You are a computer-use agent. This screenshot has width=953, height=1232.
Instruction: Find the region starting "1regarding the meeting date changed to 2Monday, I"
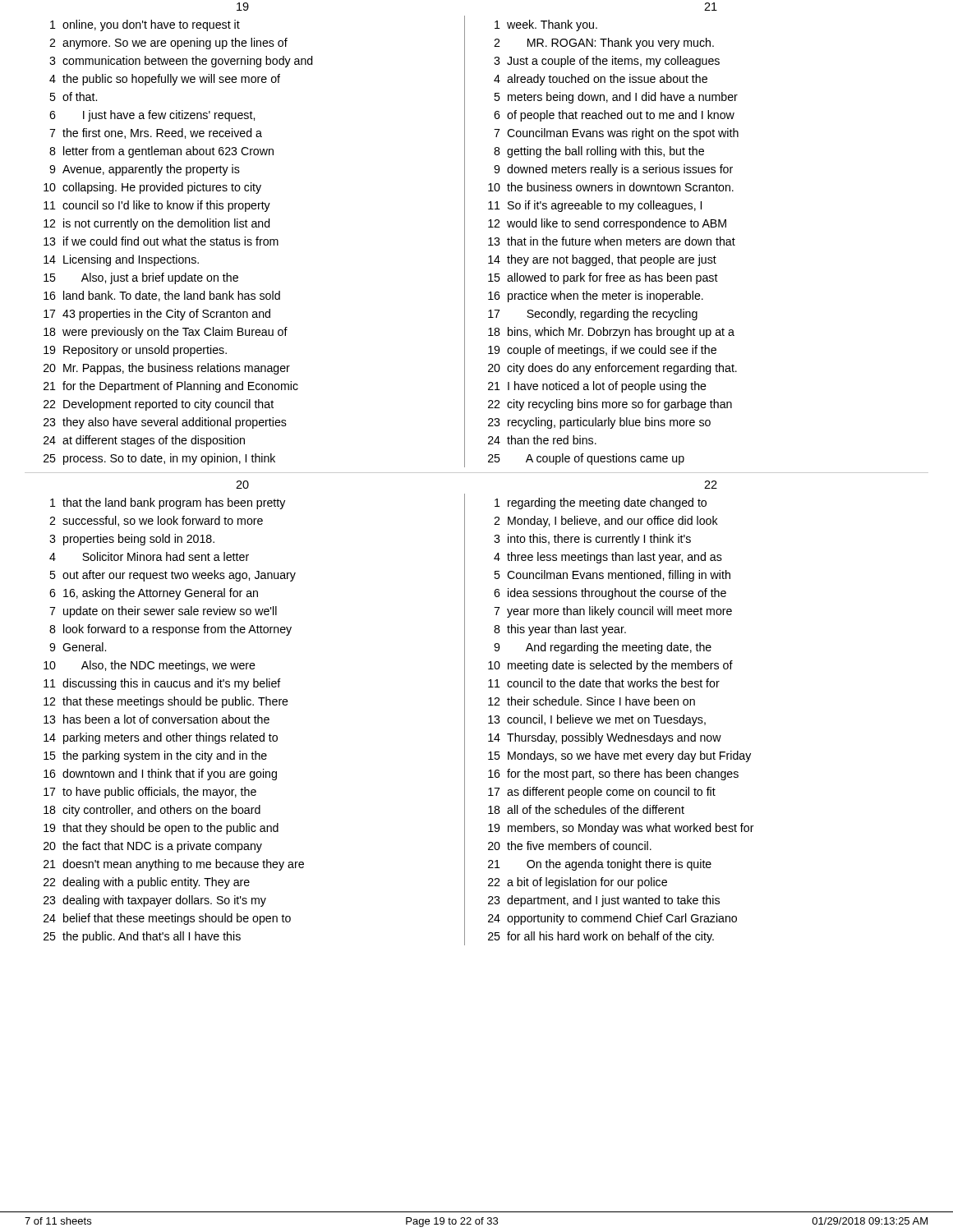coord(687,719)
